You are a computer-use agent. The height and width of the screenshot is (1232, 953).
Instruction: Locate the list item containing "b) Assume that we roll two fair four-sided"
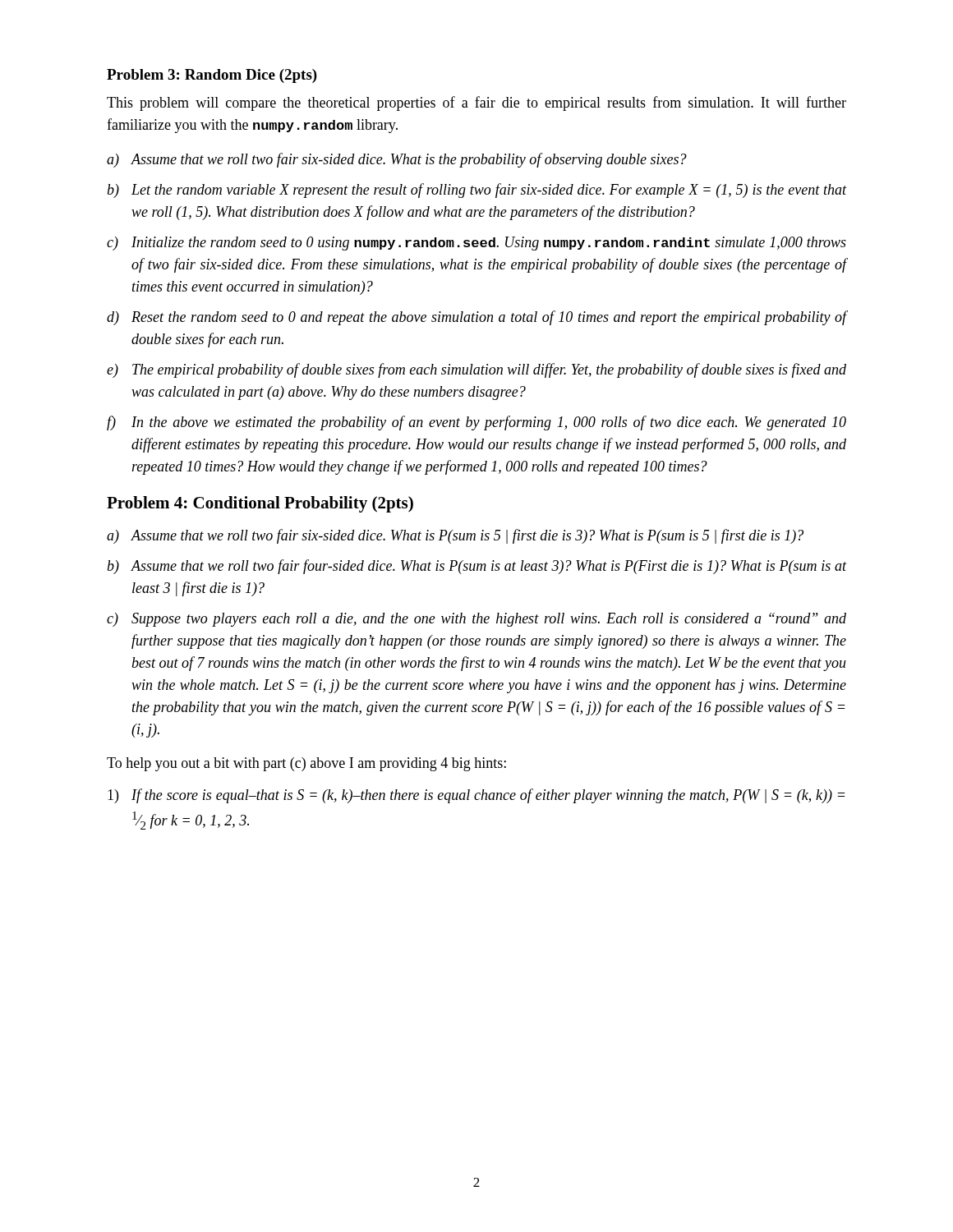476,577
